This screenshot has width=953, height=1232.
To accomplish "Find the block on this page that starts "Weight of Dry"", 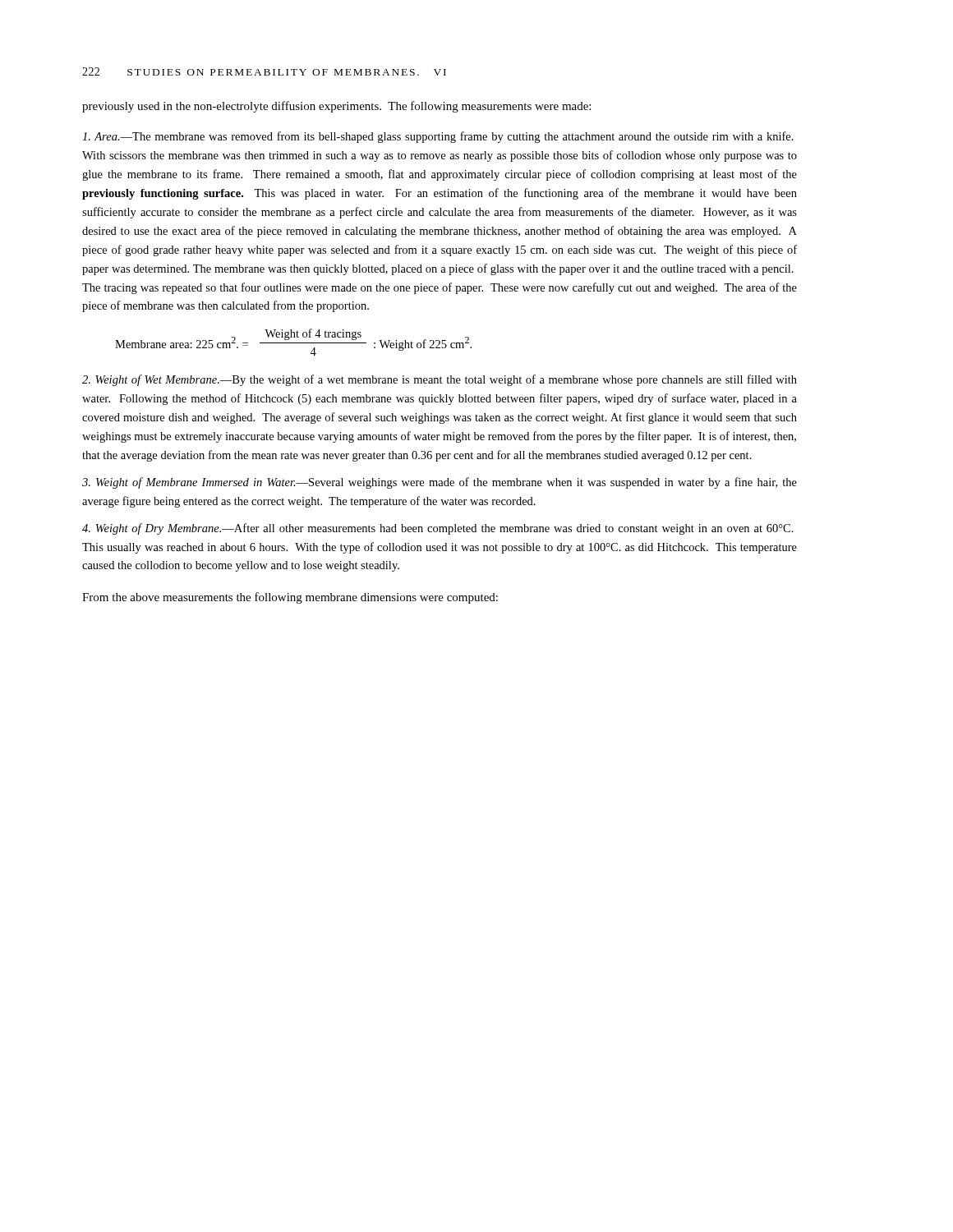I will pos(440,547).
